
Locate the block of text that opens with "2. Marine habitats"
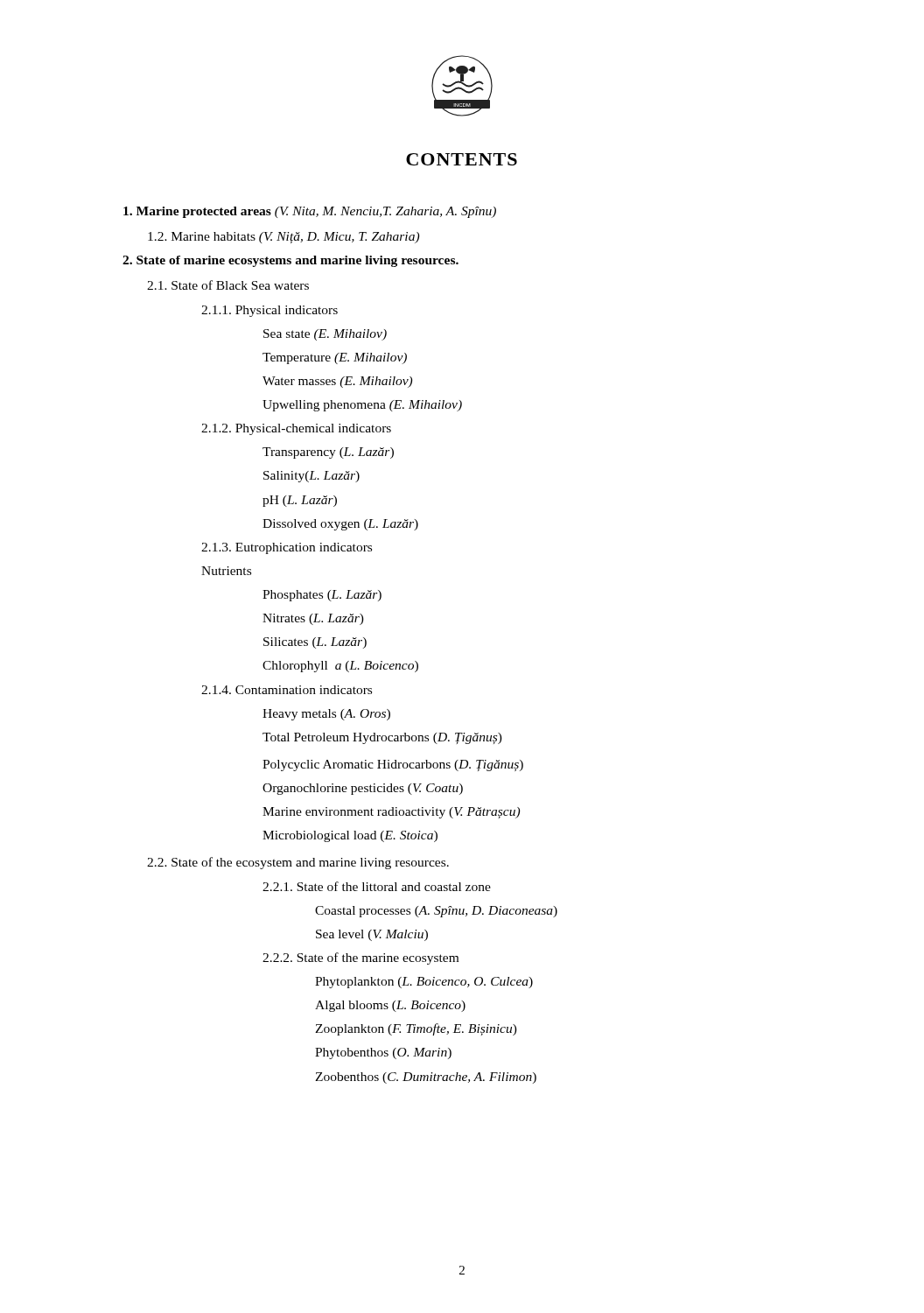click(x=283, y=236)
